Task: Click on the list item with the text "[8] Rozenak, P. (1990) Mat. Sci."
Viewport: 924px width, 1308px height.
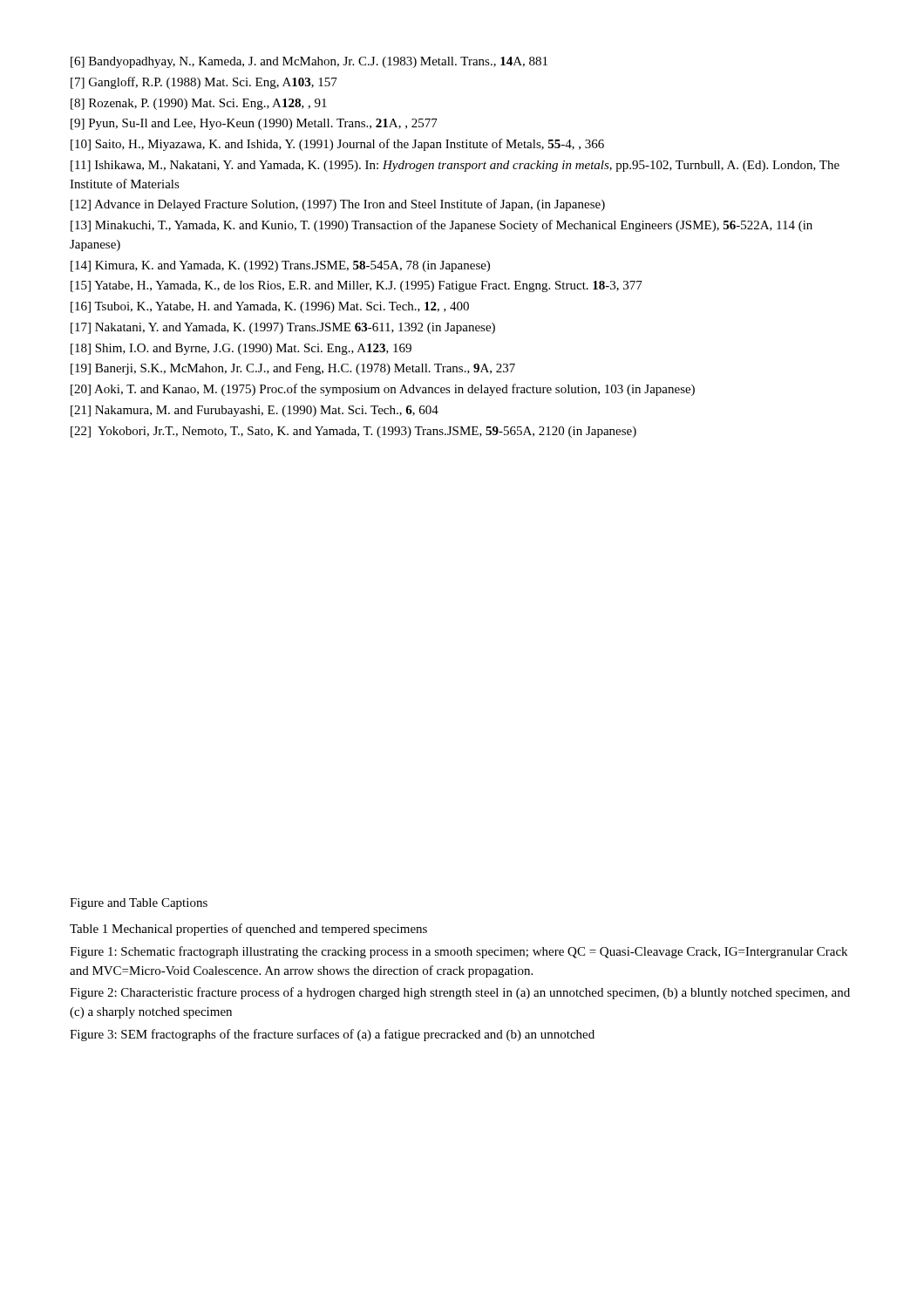Action: click(198, 102)
